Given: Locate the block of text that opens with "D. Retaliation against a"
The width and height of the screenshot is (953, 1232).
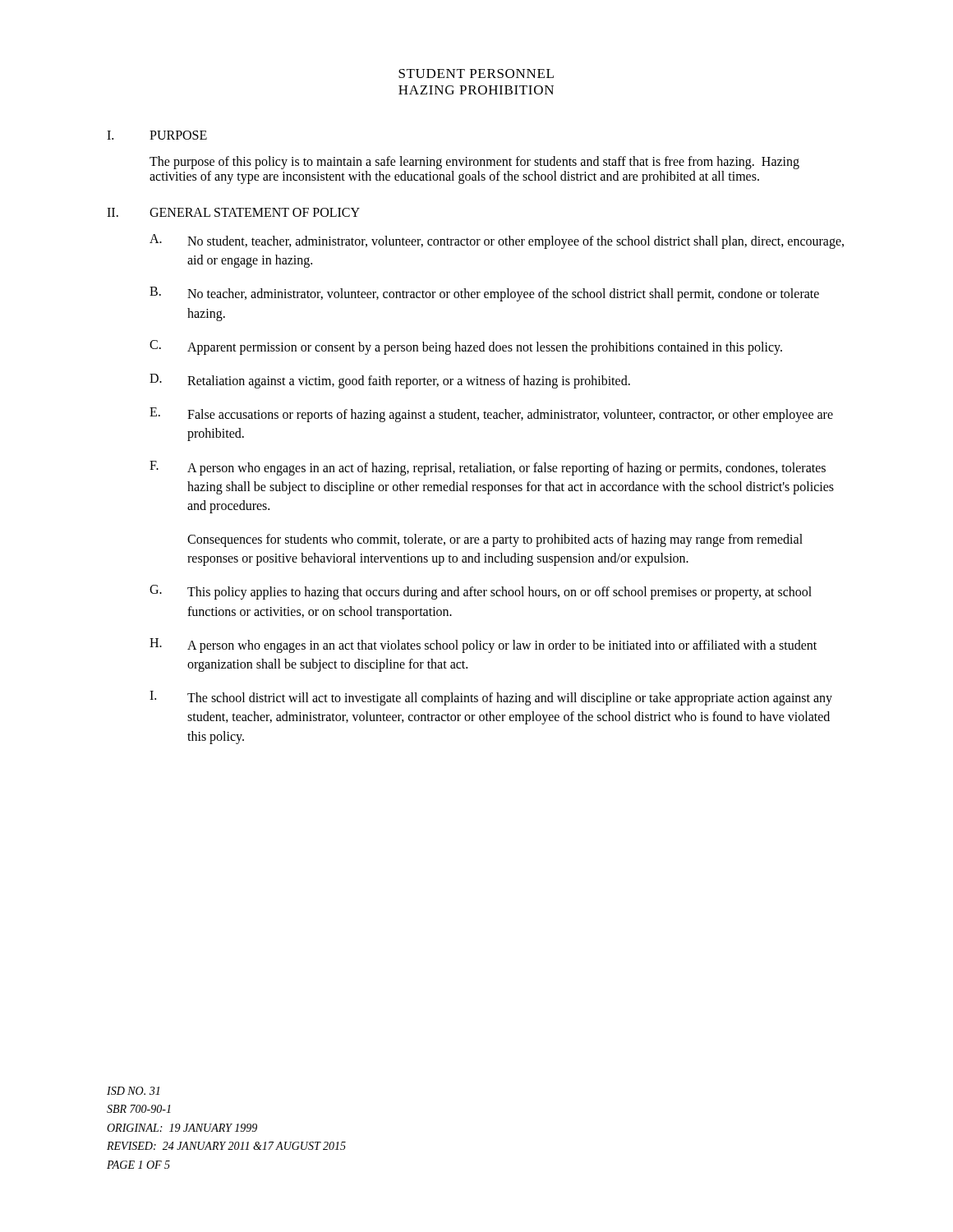Looking at the screenshot, I should pos(390,381).
